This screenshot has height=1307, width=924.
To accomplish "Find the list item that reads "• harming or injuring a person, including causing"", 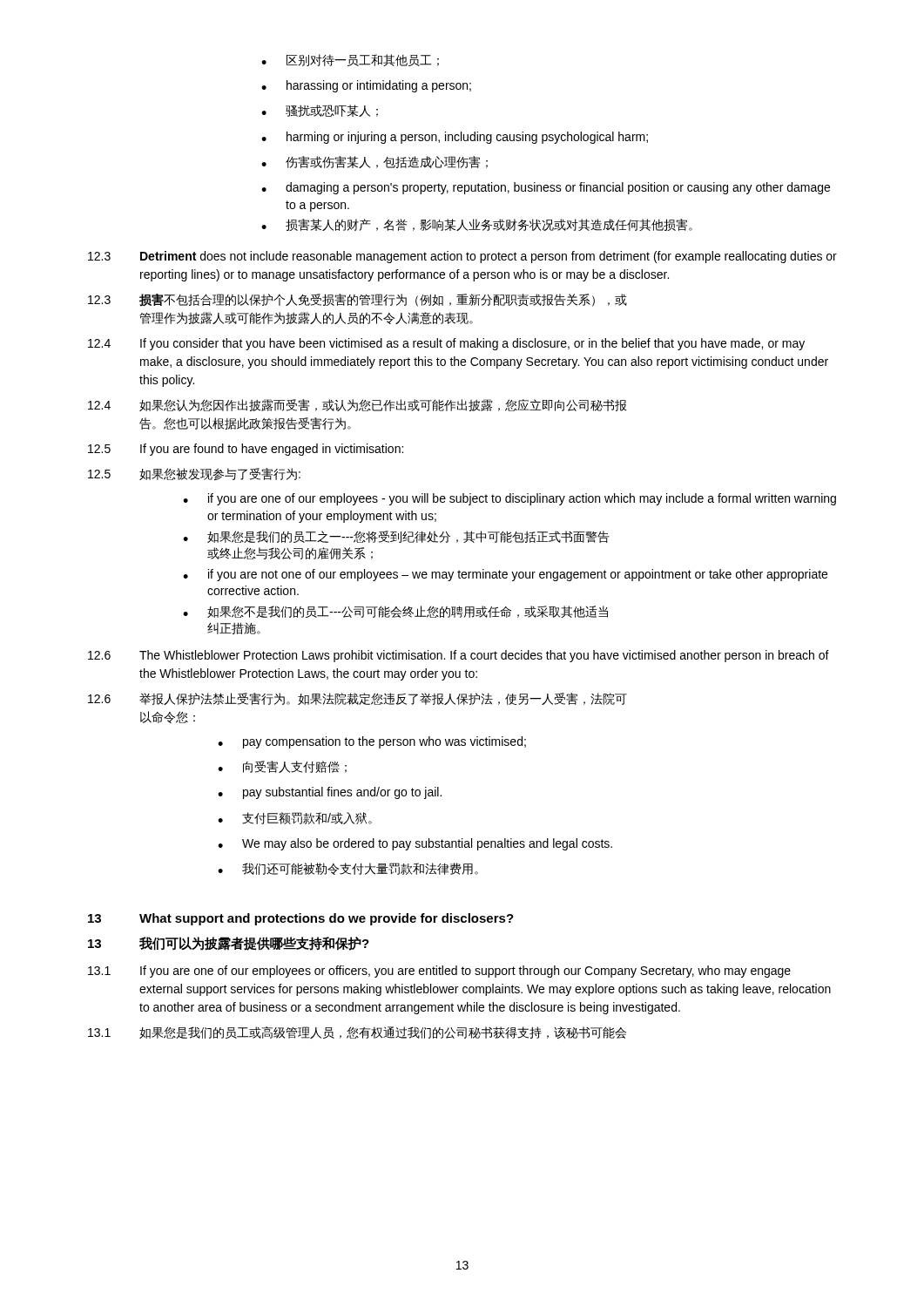I will pyautogui.click(x=549, y=140).
